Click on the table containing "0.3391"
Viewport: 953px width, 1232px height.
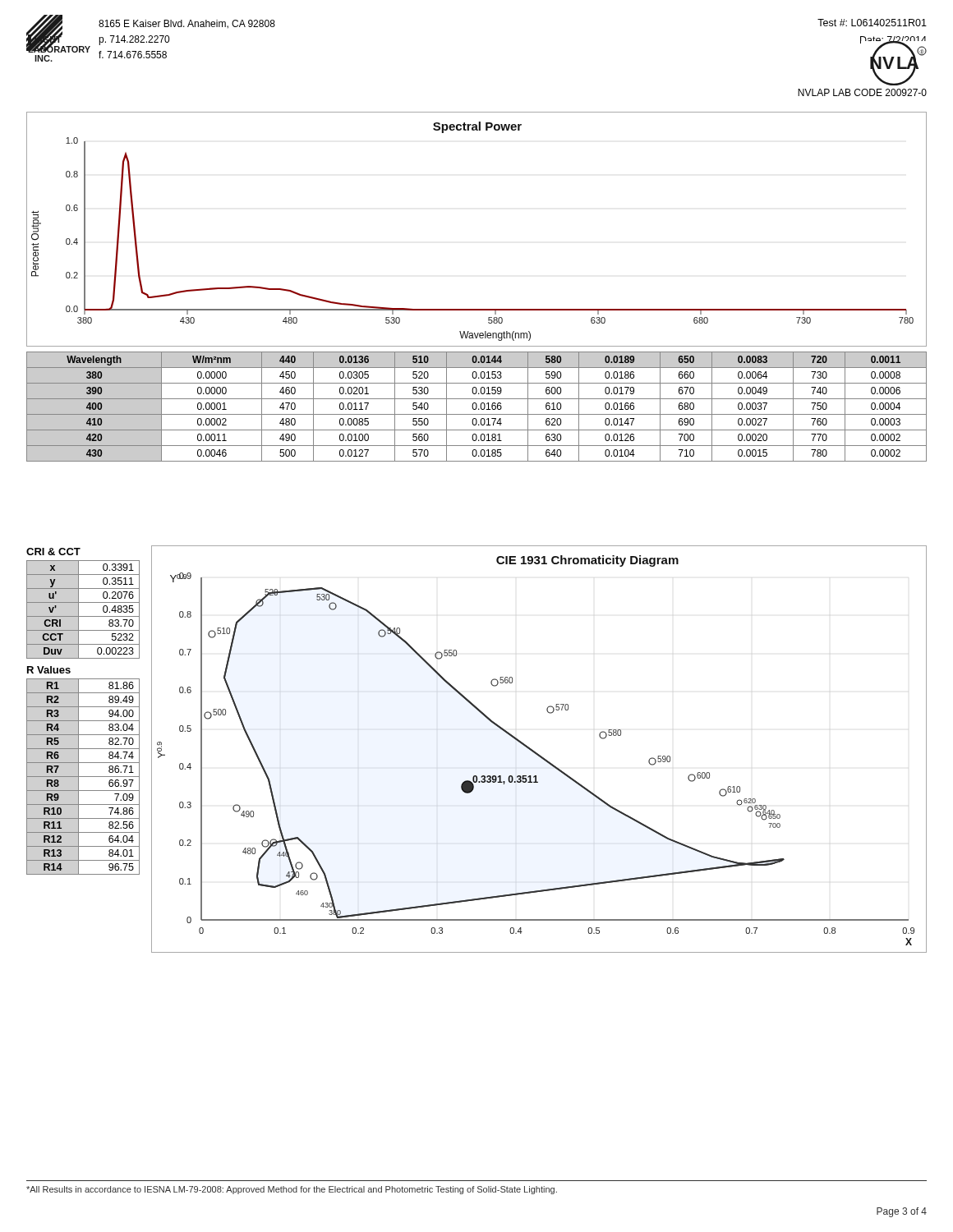[84, 609]
